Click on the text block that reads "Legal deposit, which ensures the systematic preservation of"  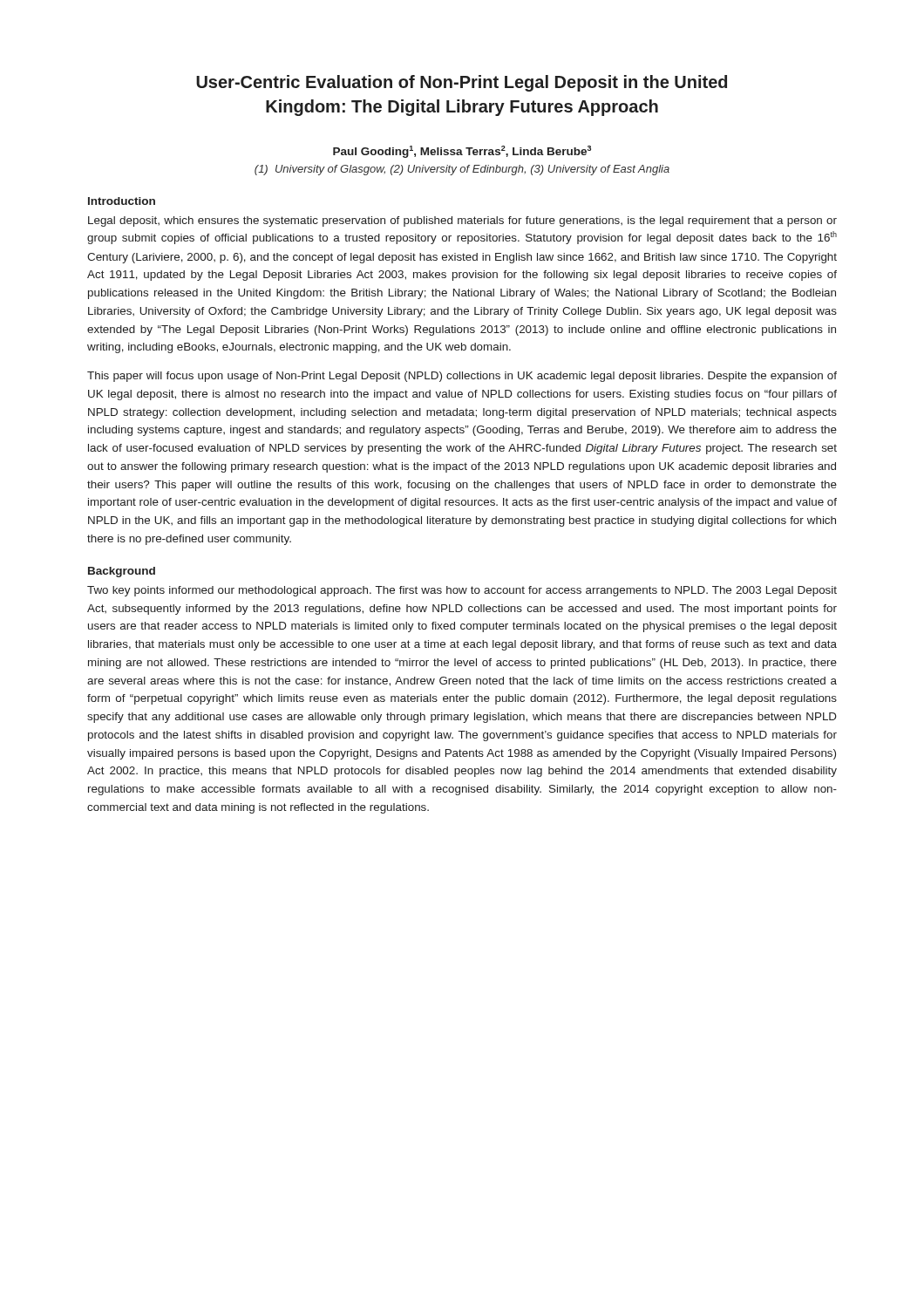click(462, 283)
